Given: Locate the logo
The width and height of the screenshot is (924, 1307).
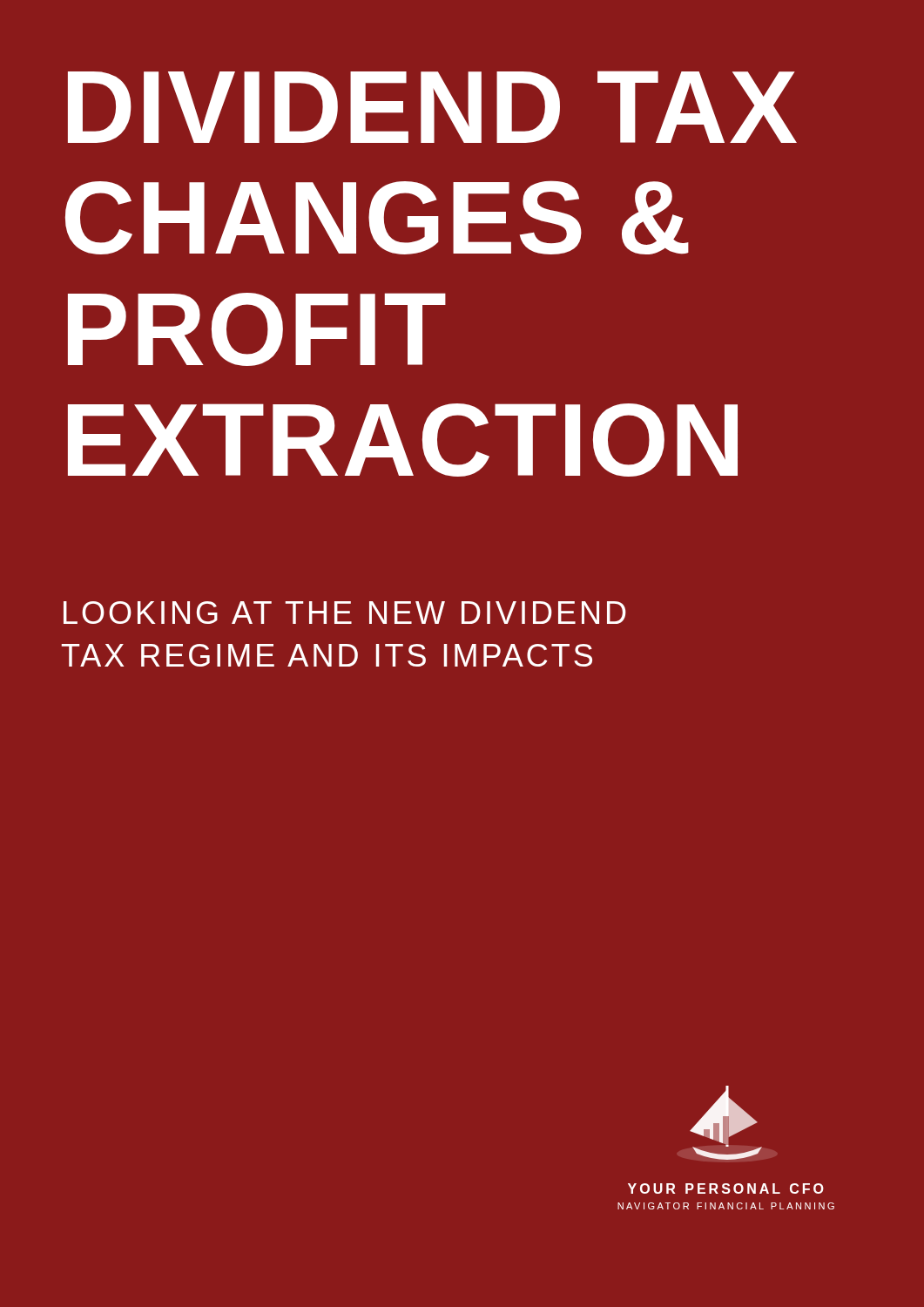Looking at the screenshot, I should (x=727, y=1135).
